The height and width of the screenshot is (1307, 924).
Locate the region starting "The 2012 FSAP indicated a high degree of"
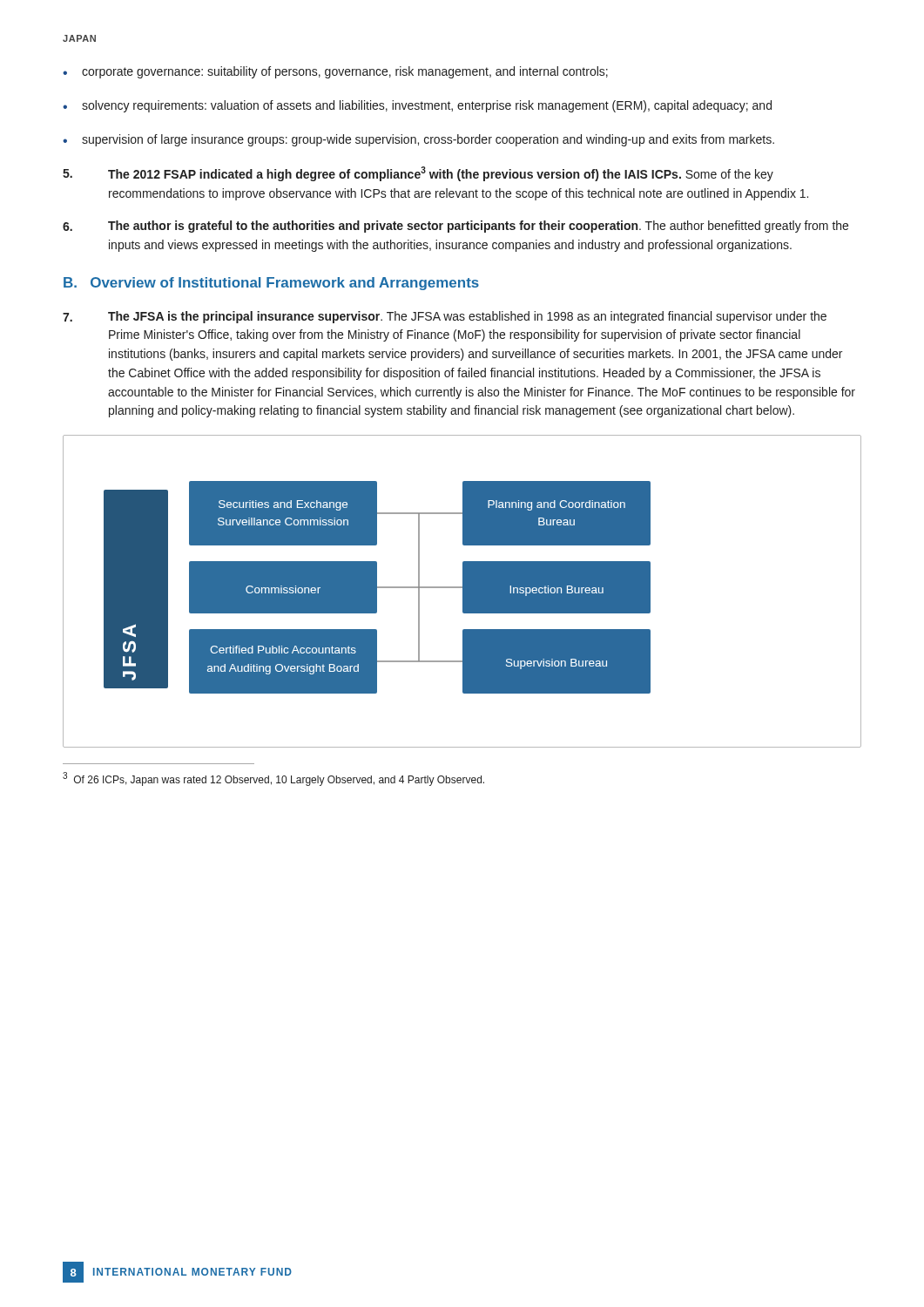[462, 184]
